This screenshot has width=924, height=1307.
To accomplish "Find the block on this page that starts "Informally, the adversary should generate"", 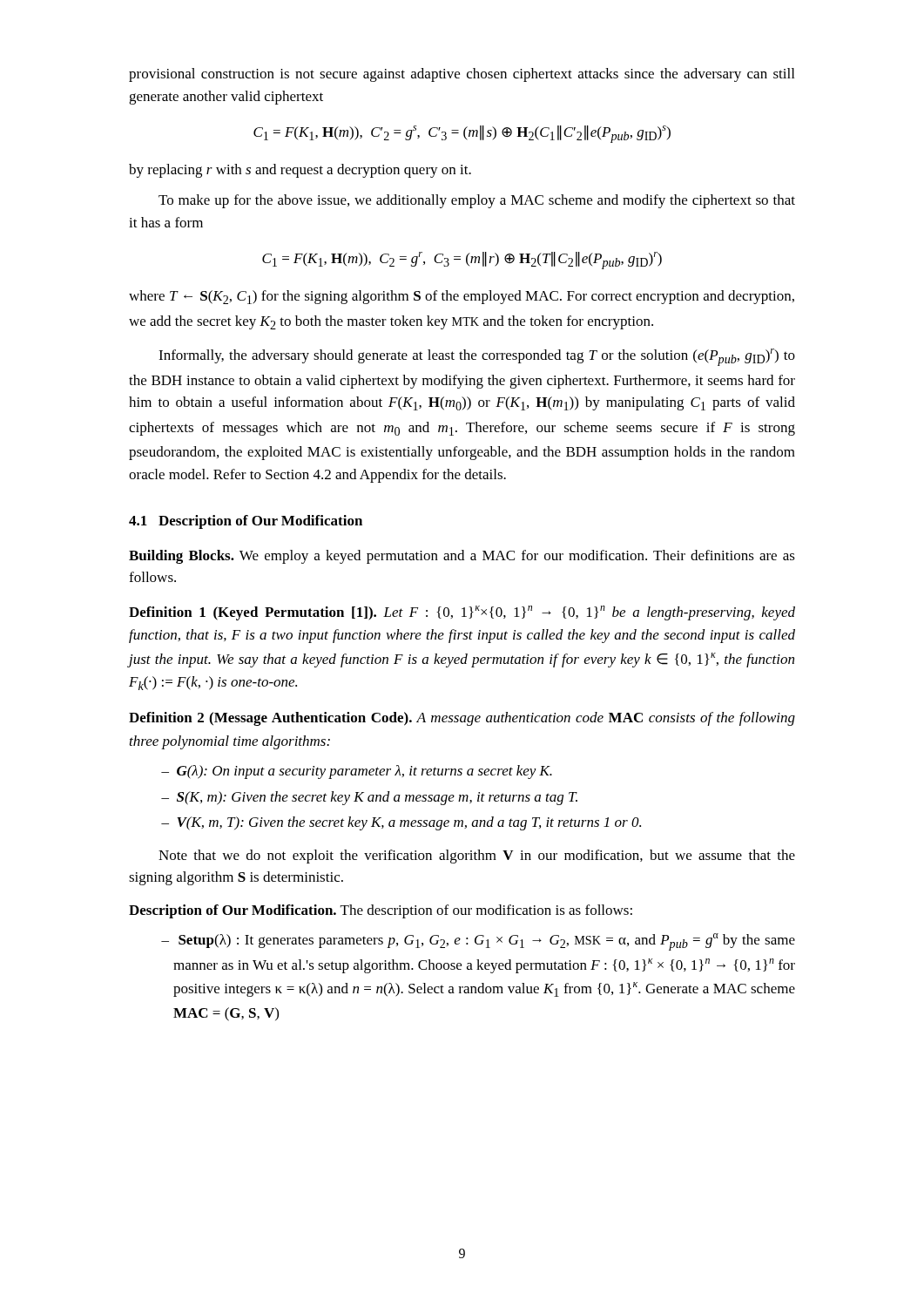I will click(462, 415).
